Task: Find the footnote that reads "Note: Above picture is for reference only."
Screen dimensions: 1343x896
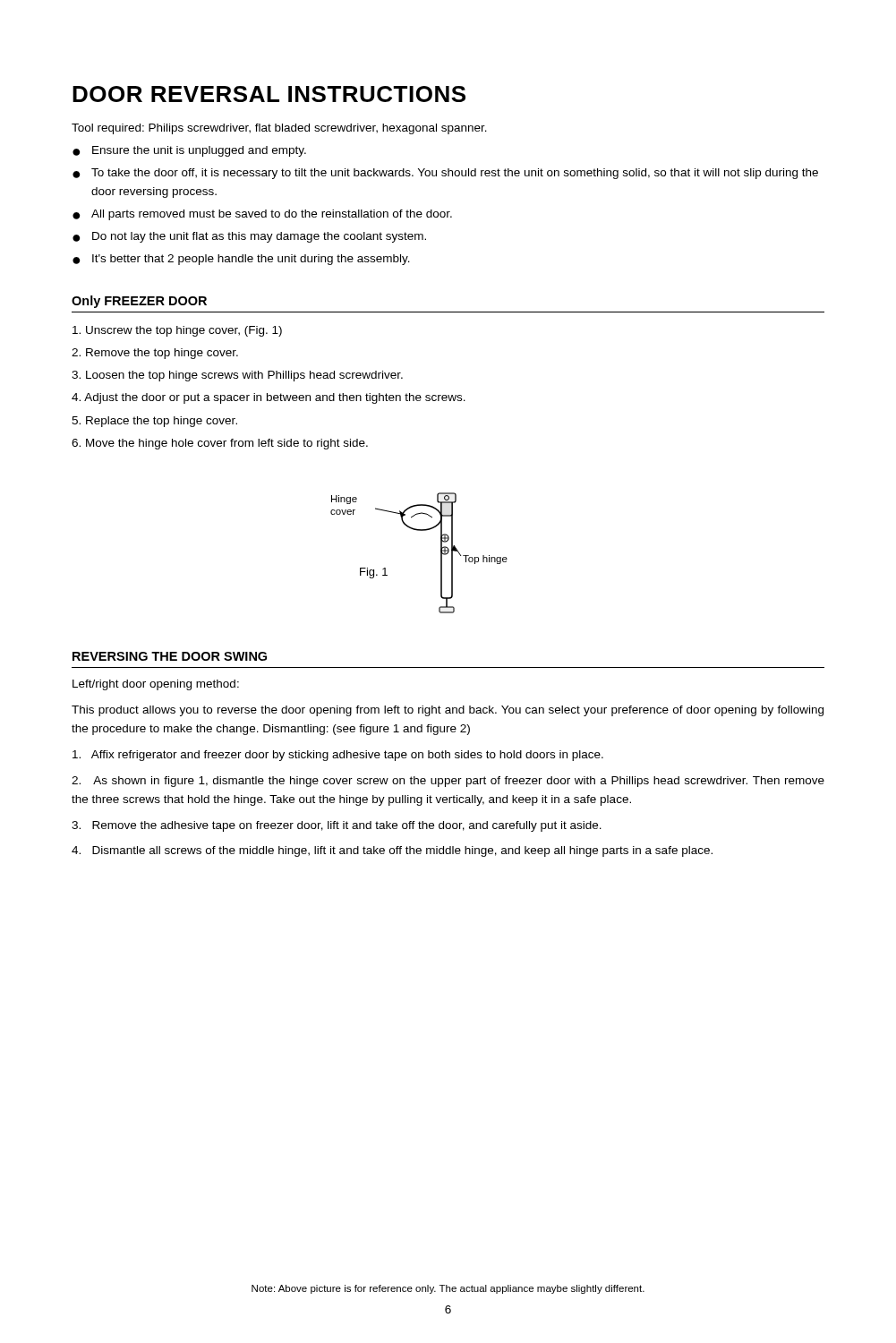Action: pos(448,1288)
